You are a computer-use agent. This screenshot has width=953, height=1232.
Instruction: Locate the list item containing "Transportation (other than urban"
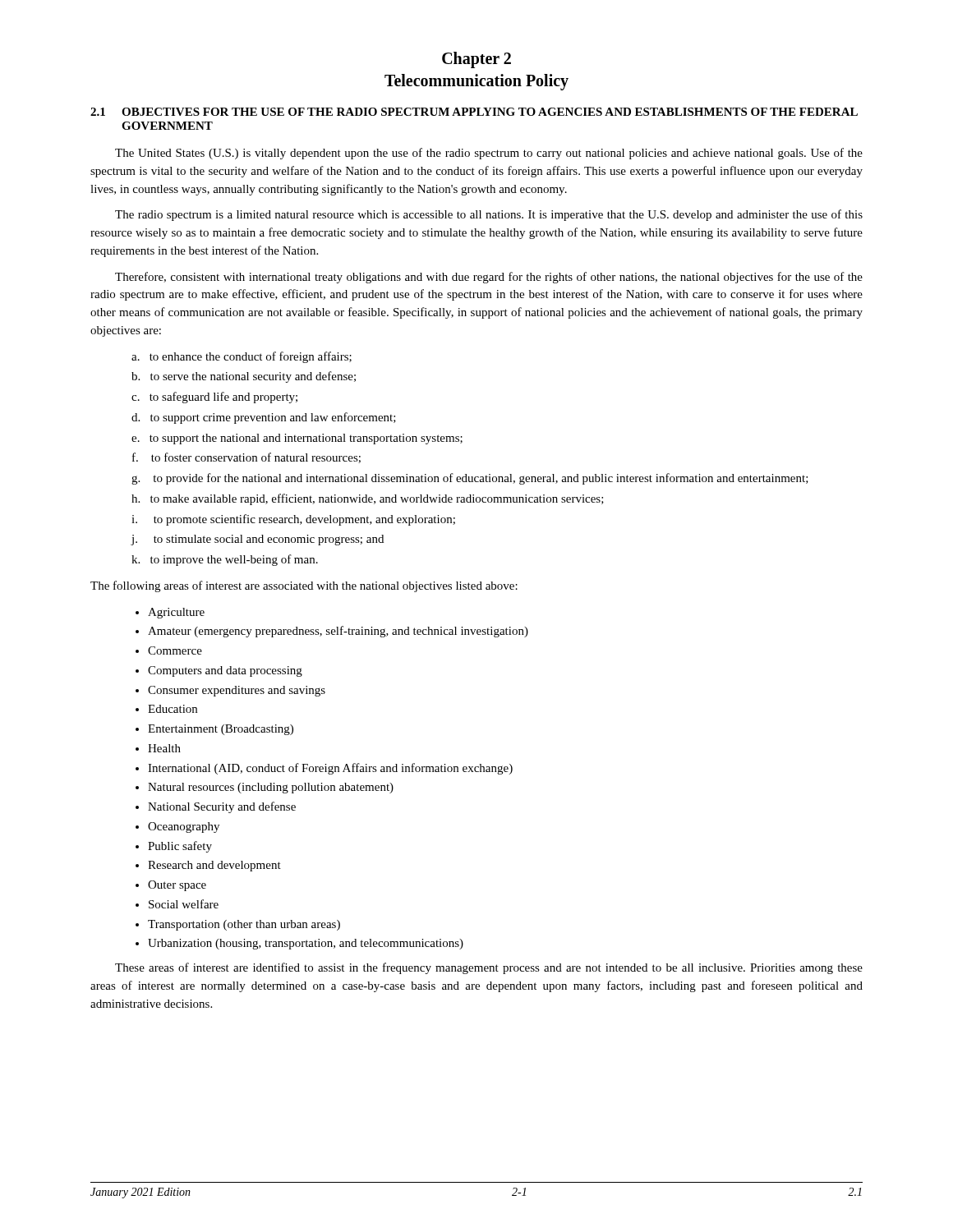click(x=244, y=924)
